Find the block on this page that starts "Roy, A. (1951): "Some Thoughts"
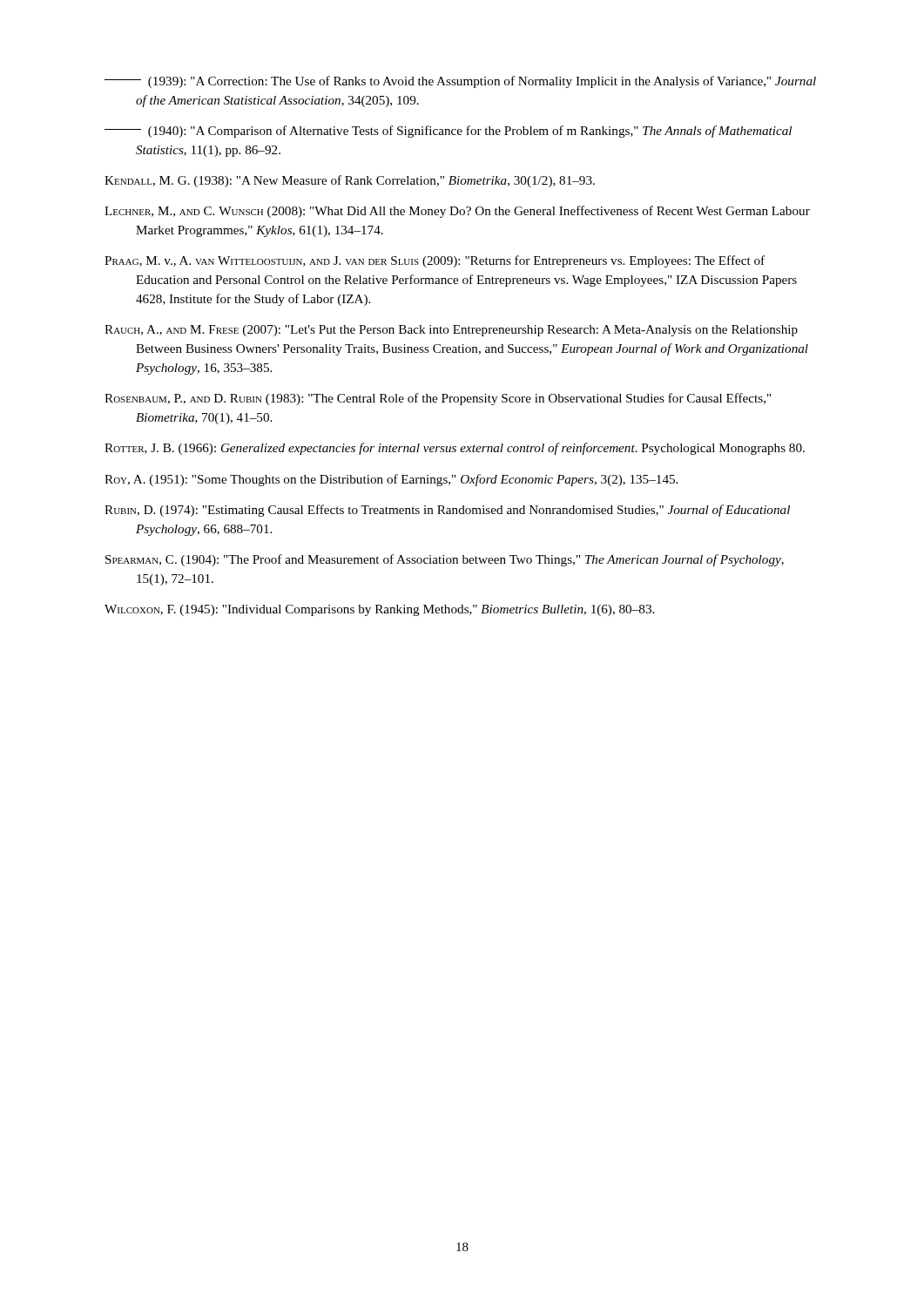Image resolution: width=924 pixels, height=1307 pixels. tap(462, 479)
